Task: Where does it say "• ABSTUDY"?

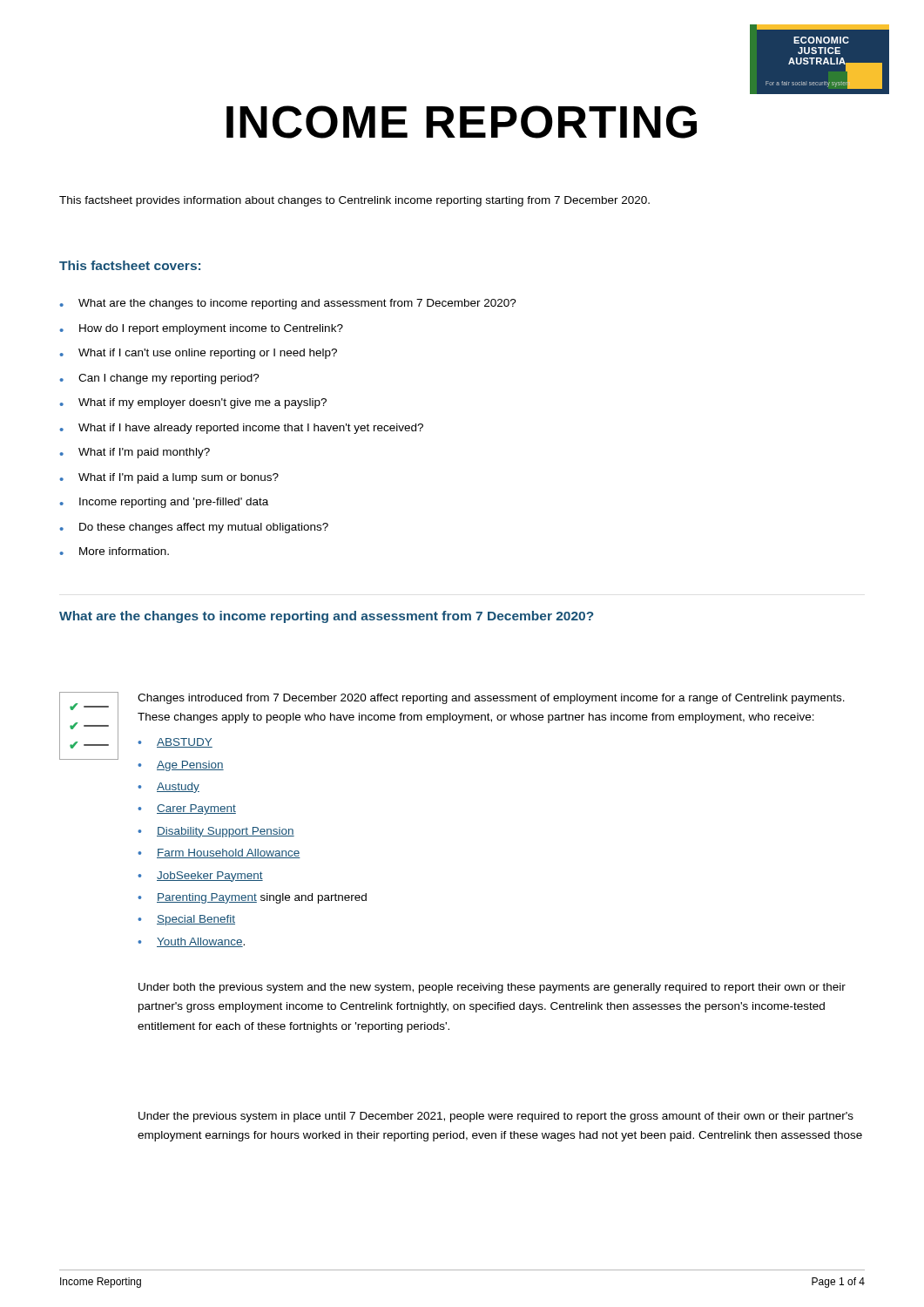Action: coord(175,743)
